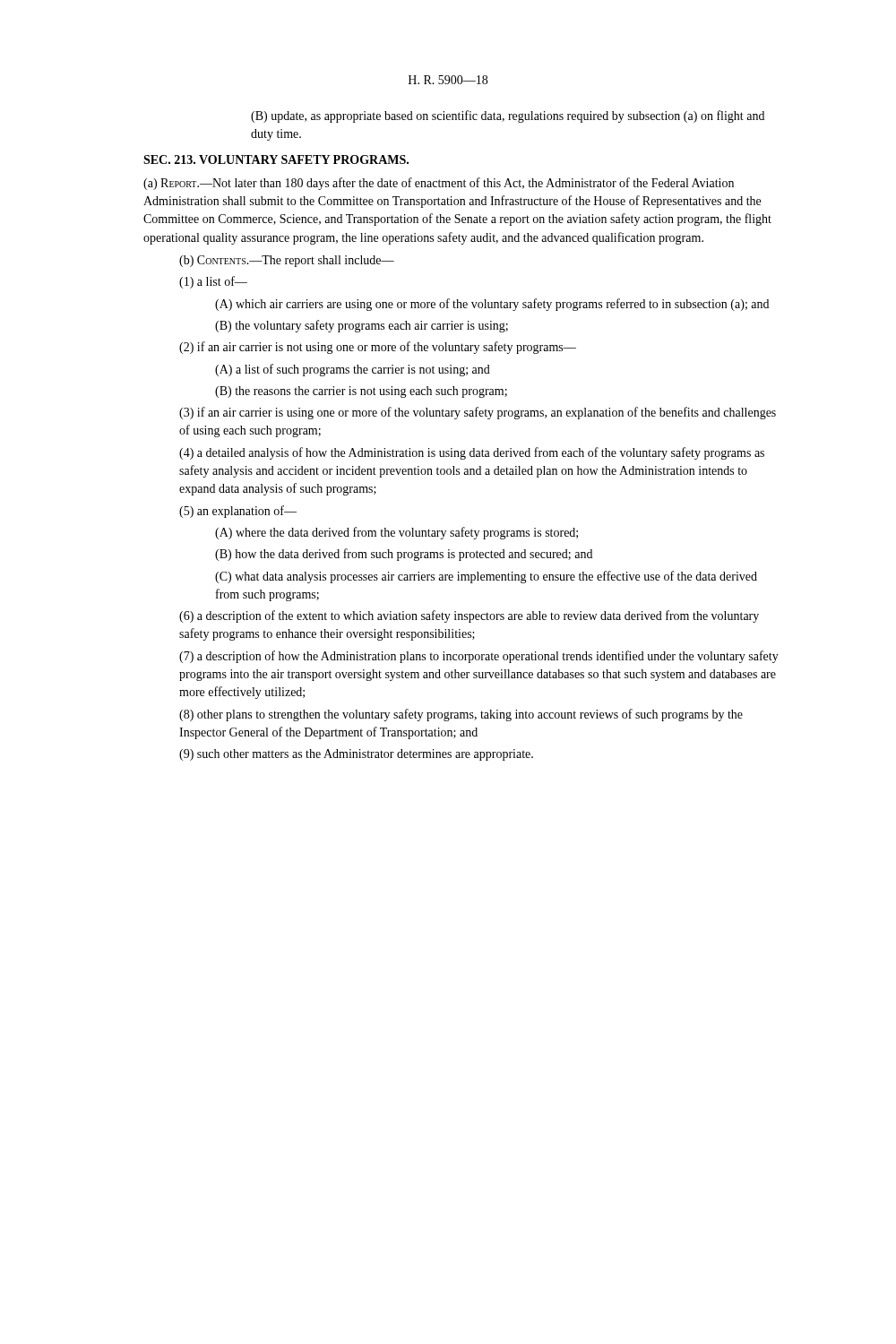Locate the text starting "(6) a description"
Viewport: 896px width, 1344px height.
pyautogui.click(x=469, y=625)
